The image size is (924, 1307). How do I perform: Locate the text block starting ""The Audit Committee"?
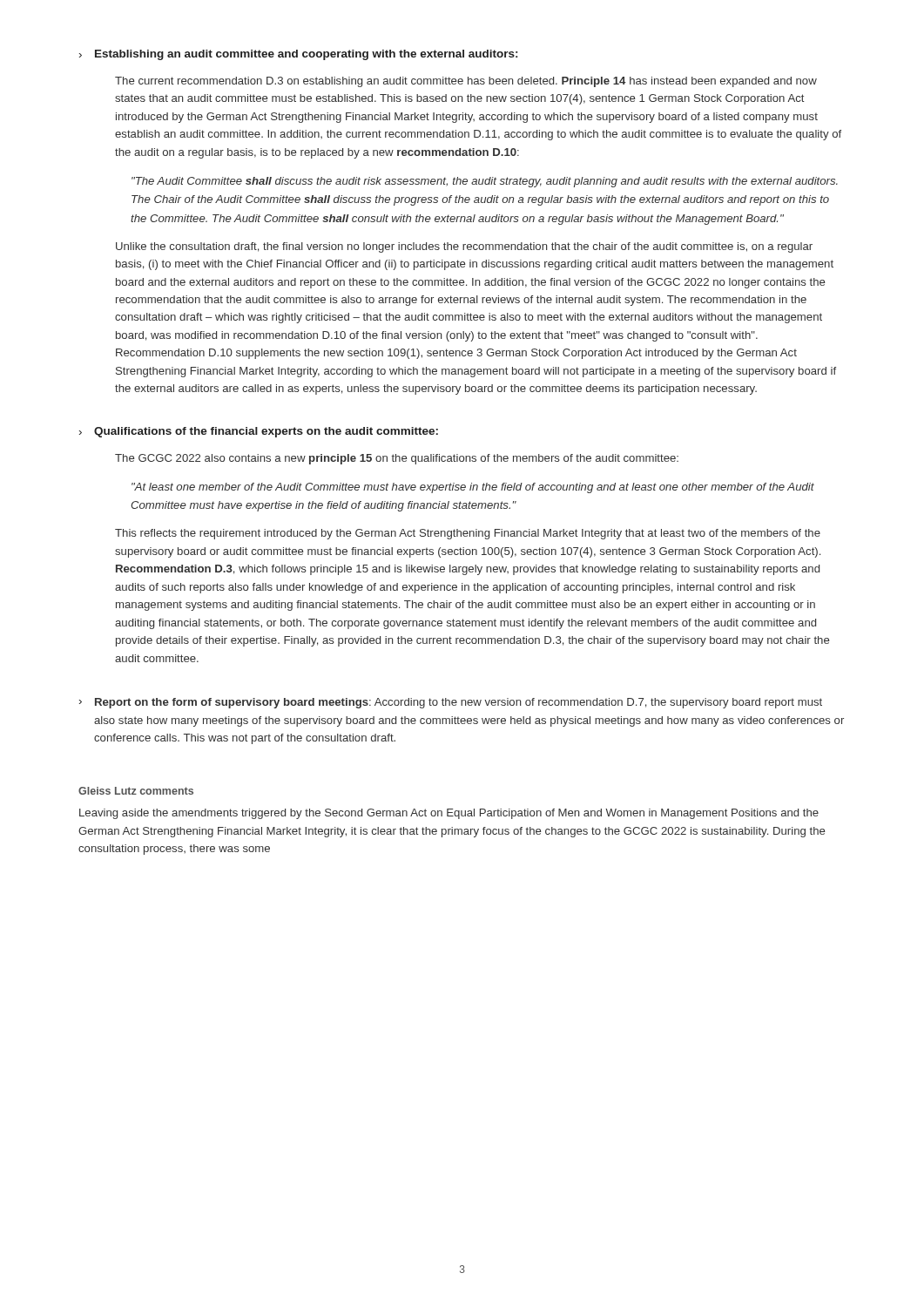click(485, 199)
